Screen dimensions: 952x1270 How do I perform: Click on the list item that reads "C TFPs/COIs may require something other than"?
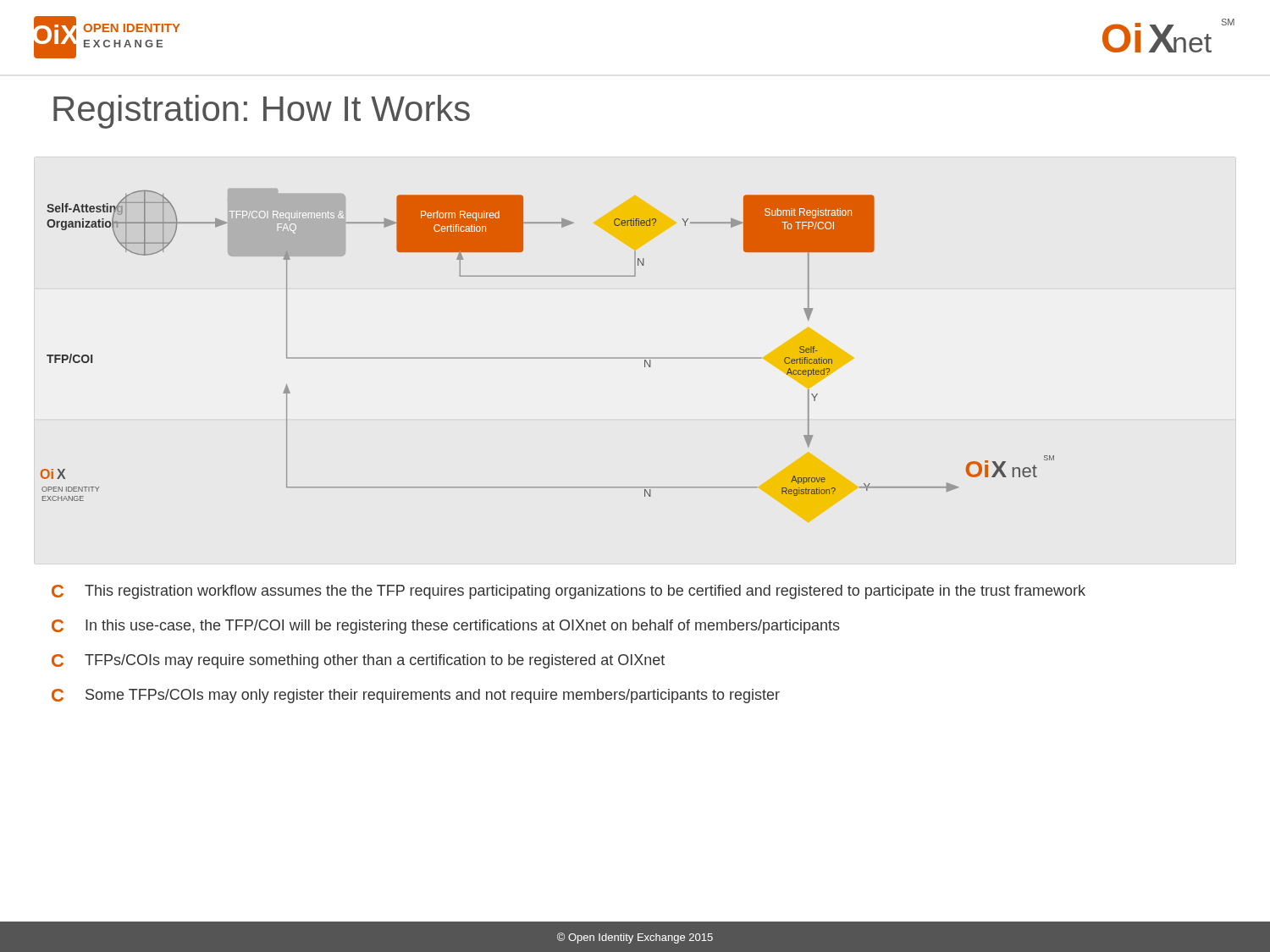(358, 660)
